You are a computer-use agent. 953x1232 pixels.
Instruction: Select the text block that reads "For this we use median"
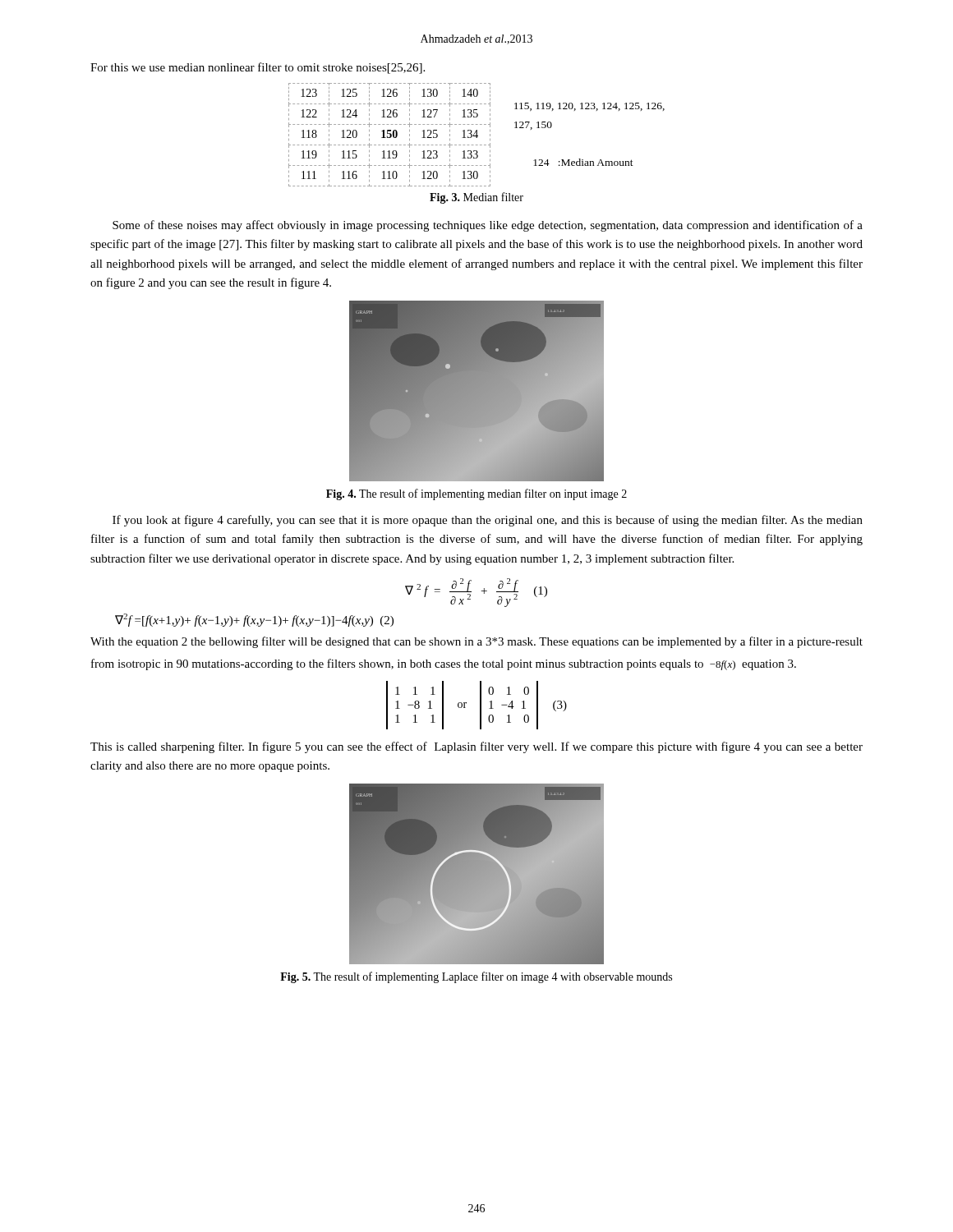(x=258, y=67)
